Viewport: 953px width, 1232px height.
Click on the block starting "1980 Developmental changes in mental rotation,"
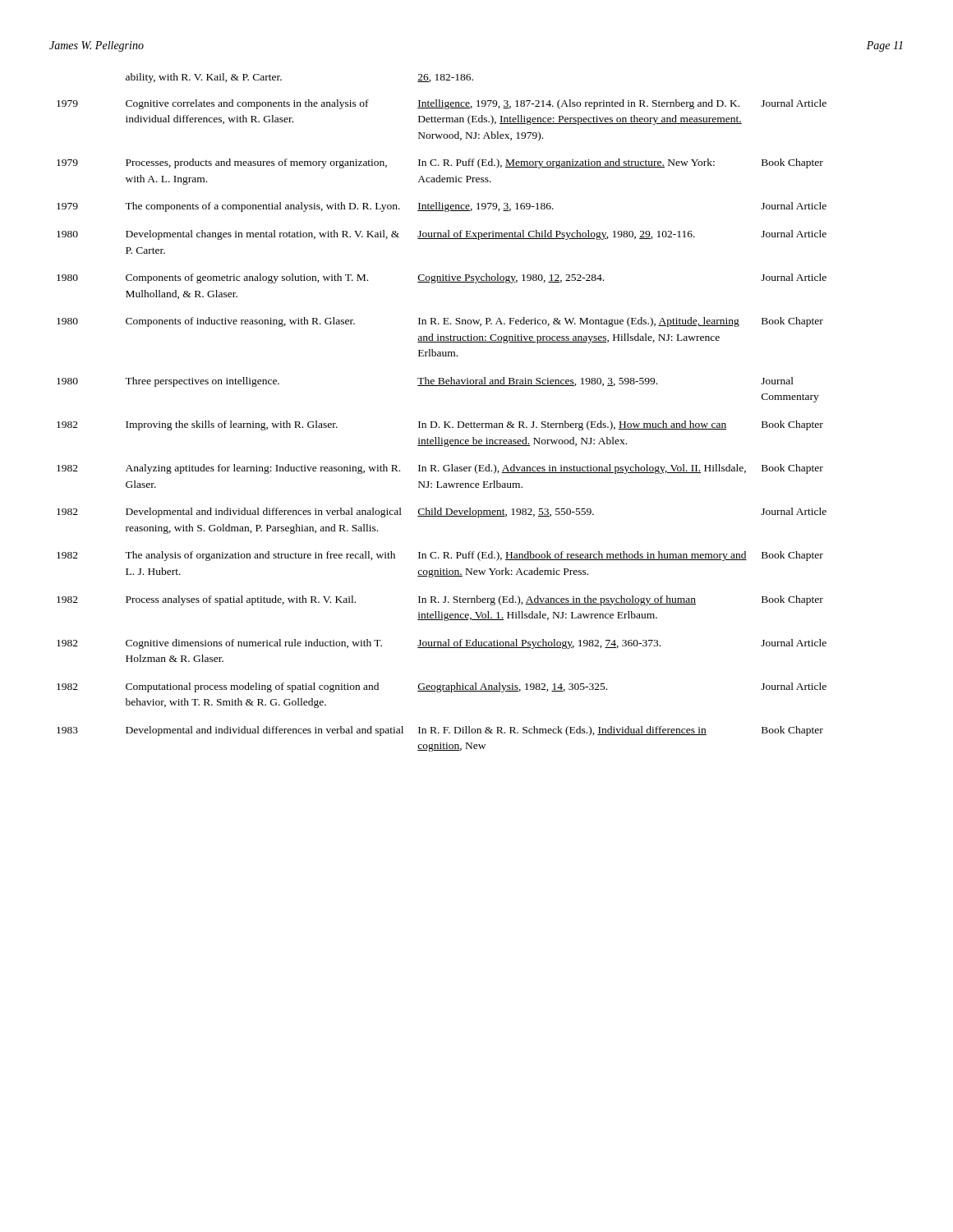pyautogui.click(x=476, y=243)
